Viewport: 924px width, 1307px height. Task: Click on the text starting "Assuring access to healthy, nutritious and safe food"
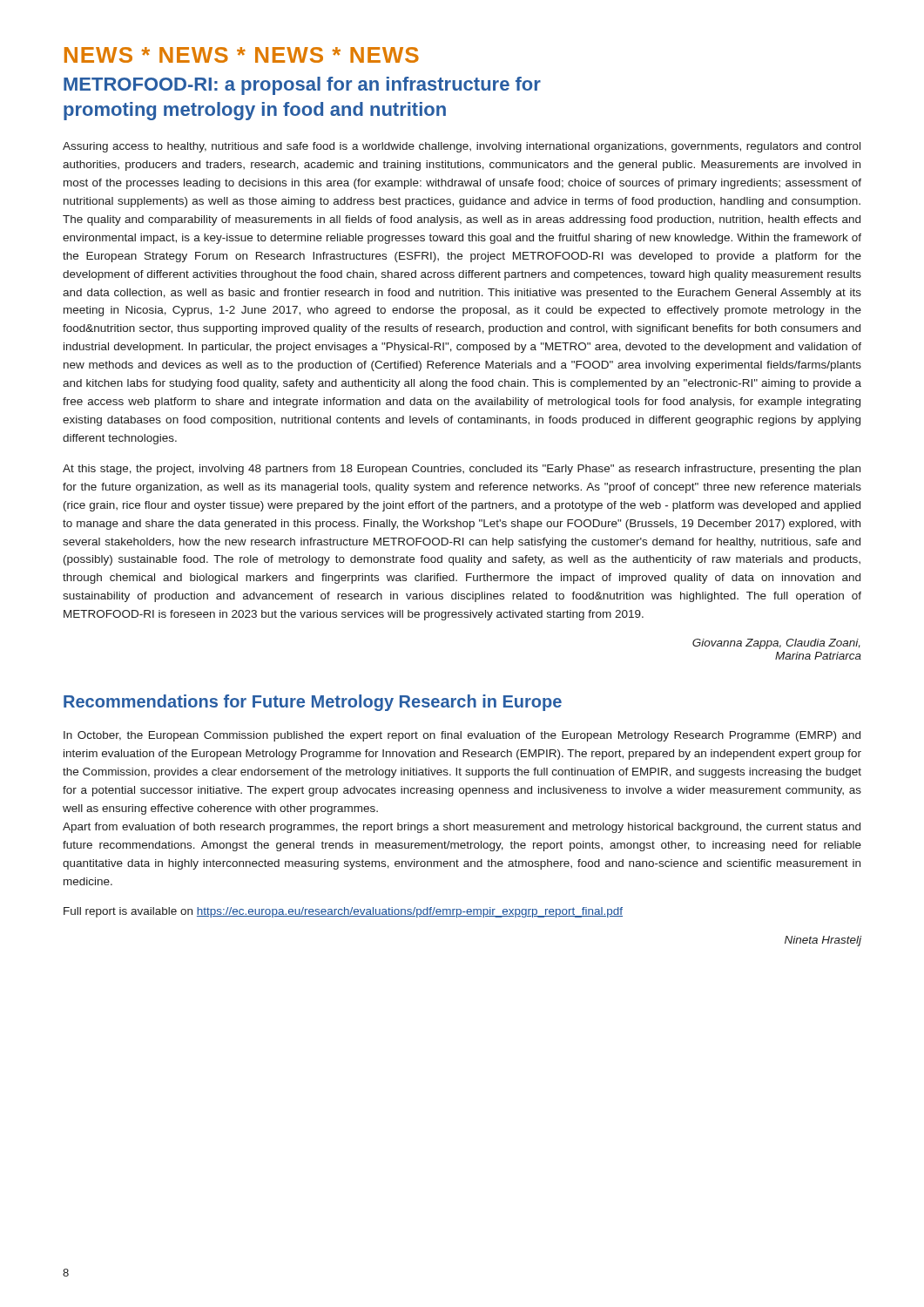click(462, 292)
